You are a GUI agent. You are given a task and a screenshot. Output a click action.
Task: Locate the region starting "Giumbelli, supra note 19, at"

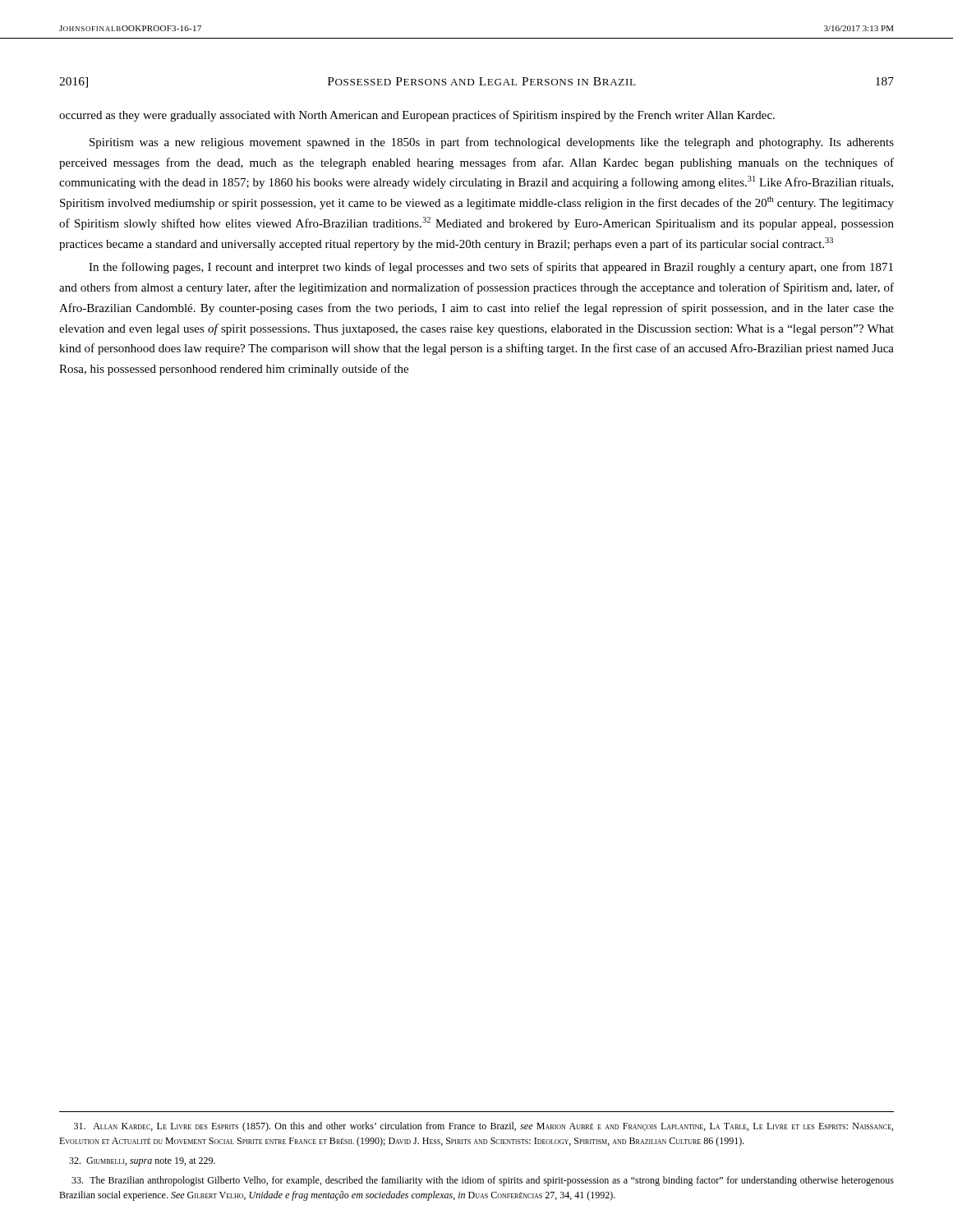137,1161
